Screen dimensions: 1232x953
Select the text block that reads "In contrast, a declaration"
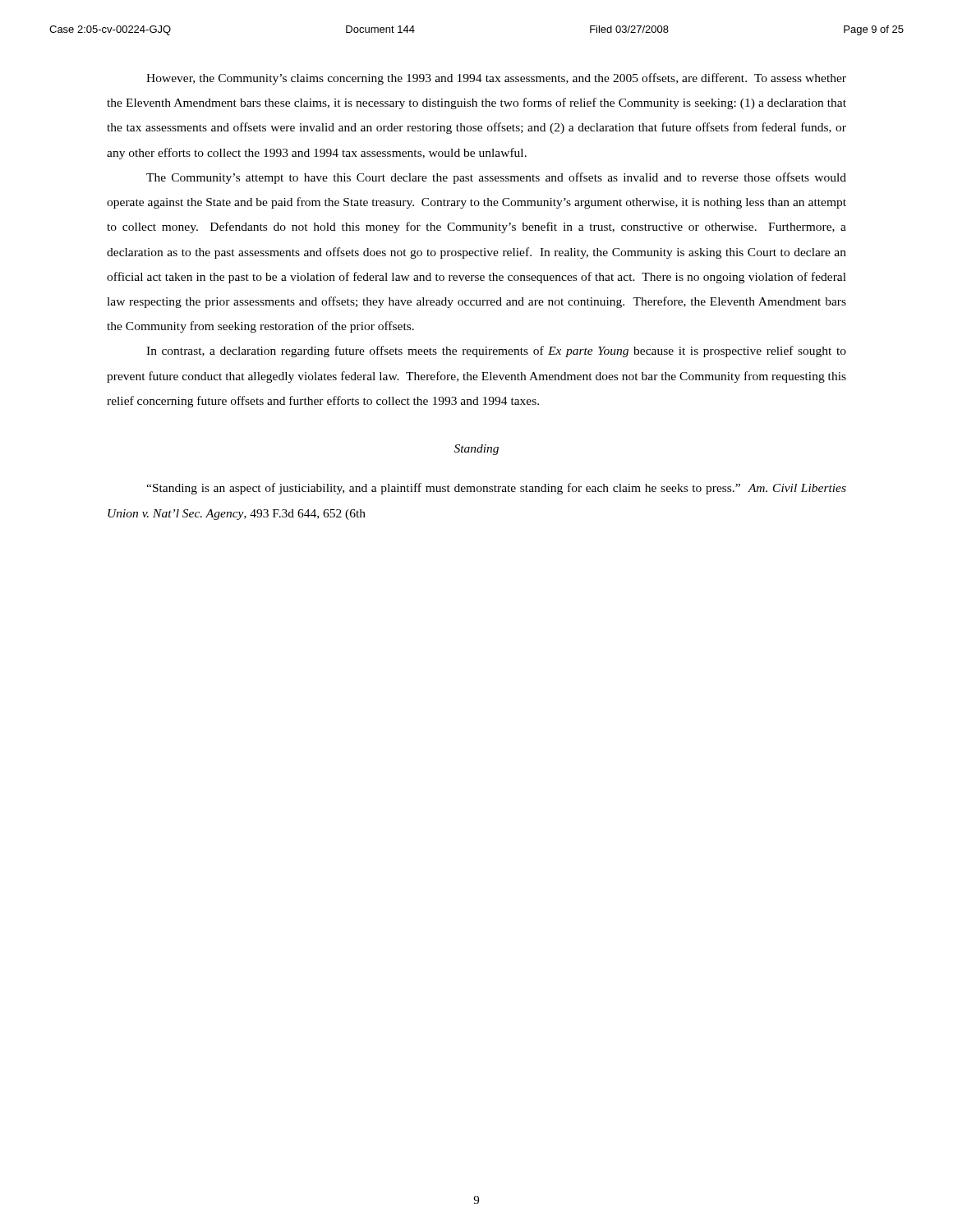[x=476, y=376]
